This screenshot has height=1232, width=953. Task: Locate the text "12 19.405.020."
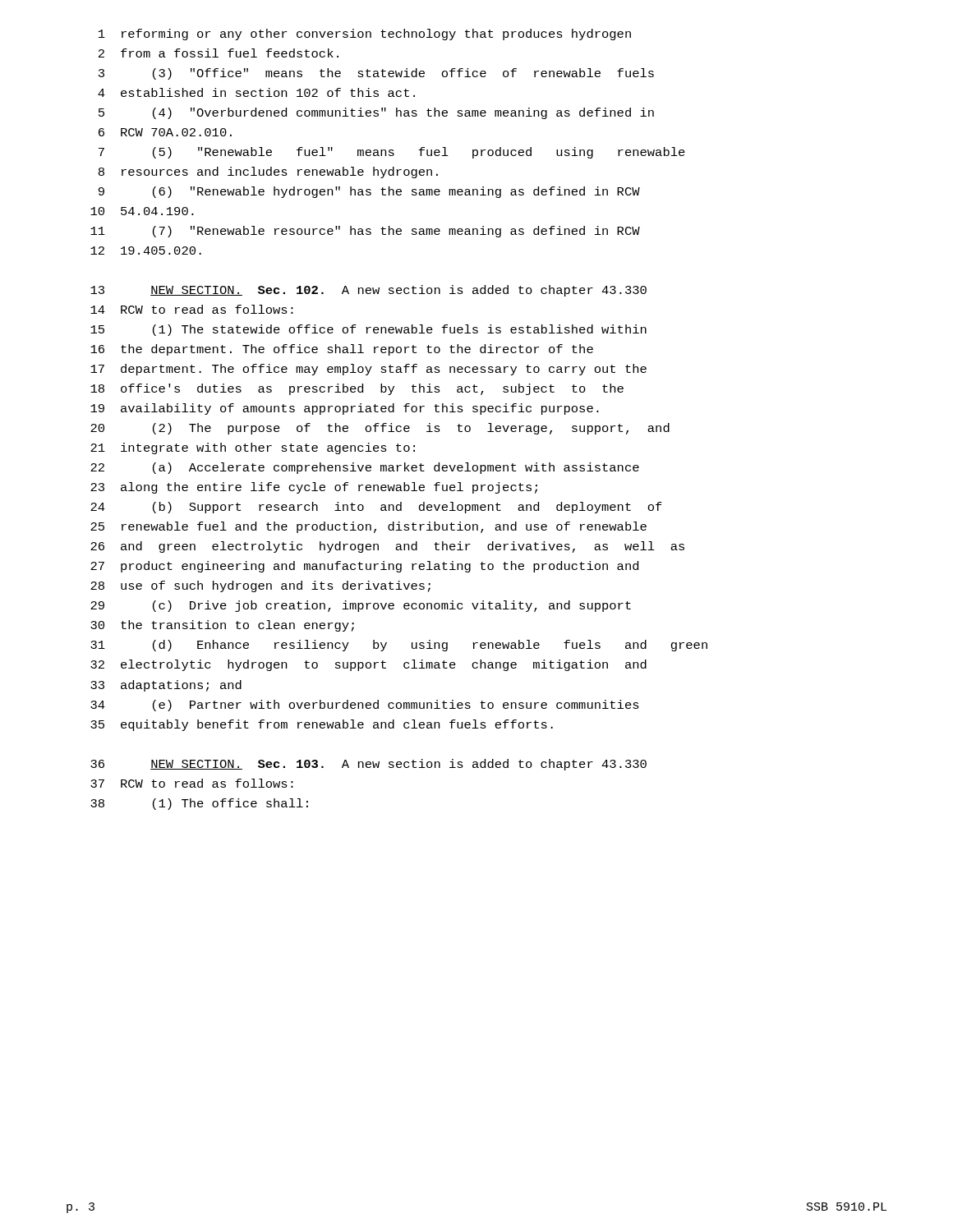[146, 251]
